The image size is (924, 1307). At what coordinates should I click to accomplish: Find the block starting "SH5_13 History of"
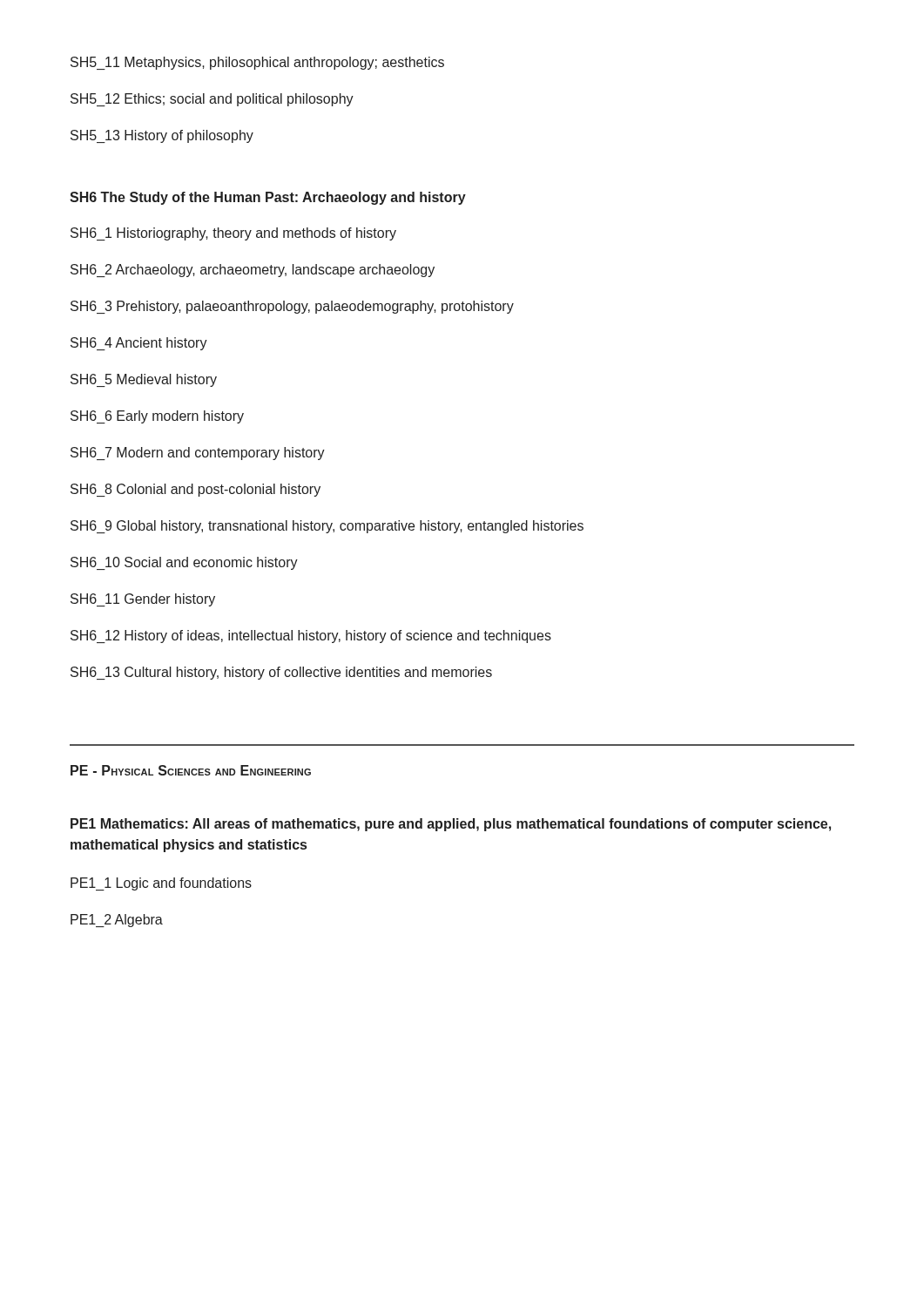[x=161, y=135]
